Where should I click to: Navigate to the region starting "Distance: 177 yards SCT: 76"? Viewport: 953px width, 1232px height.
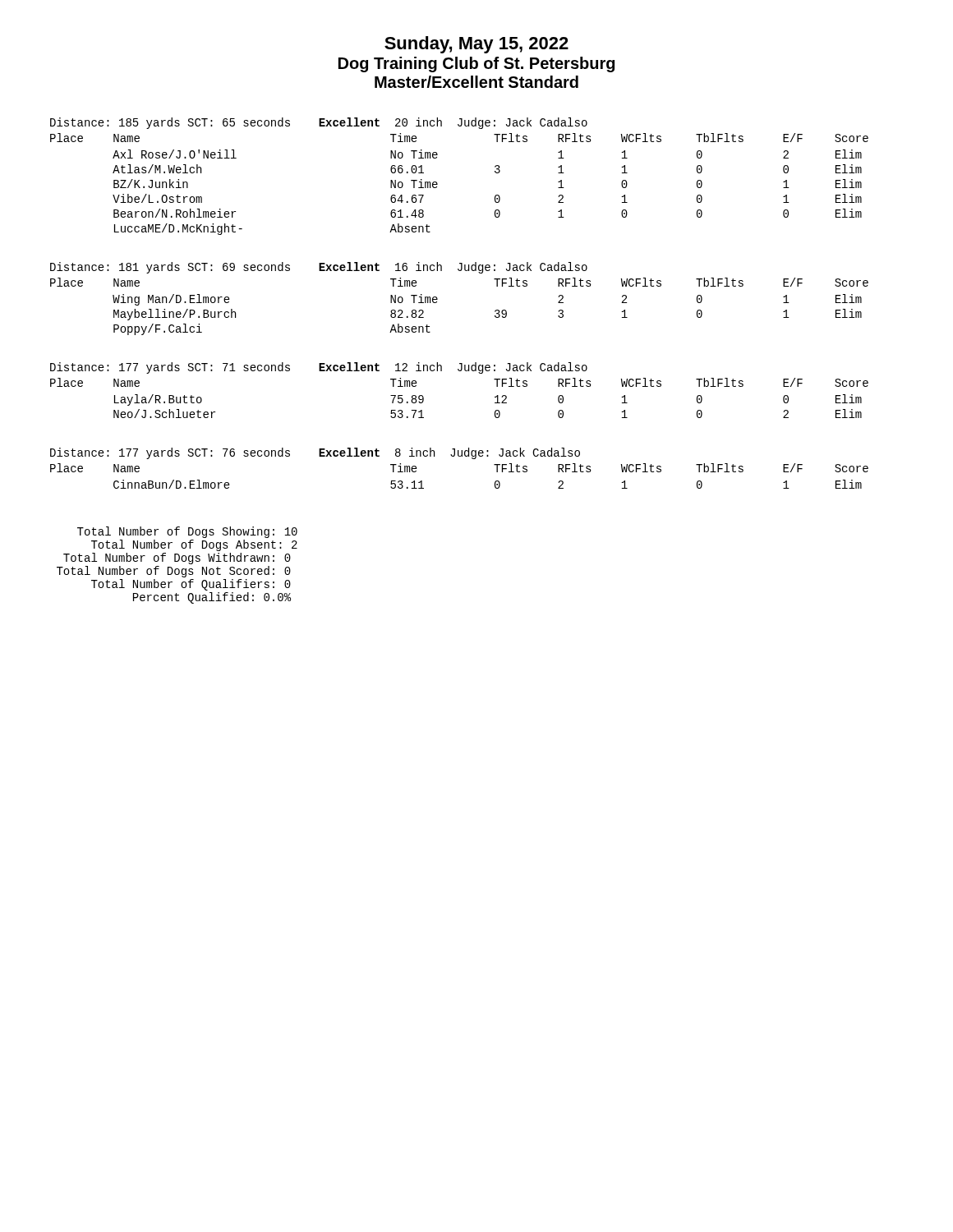point(315,453)
